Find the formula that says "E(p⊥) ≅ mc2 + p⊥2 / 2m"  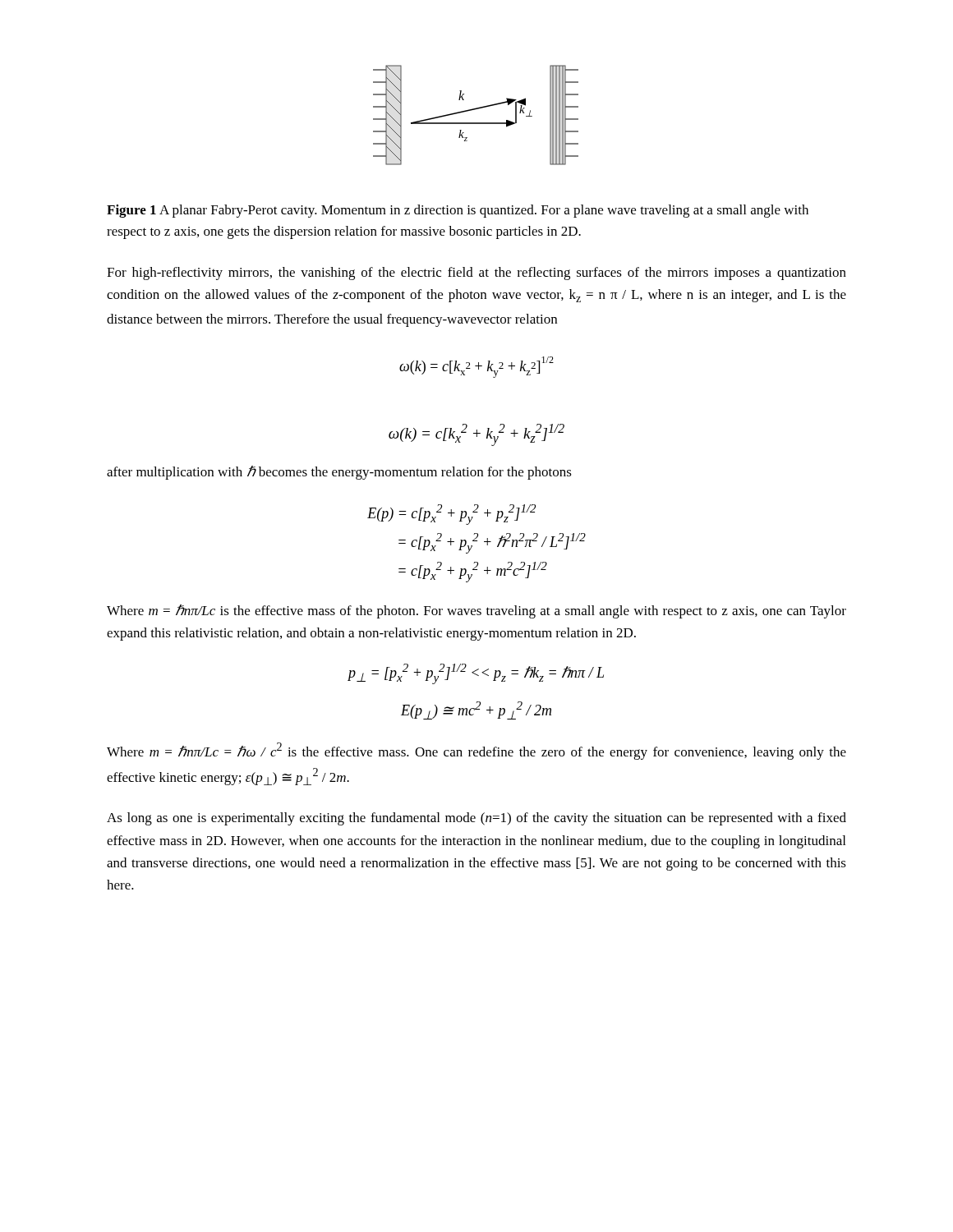click(476, 710)
